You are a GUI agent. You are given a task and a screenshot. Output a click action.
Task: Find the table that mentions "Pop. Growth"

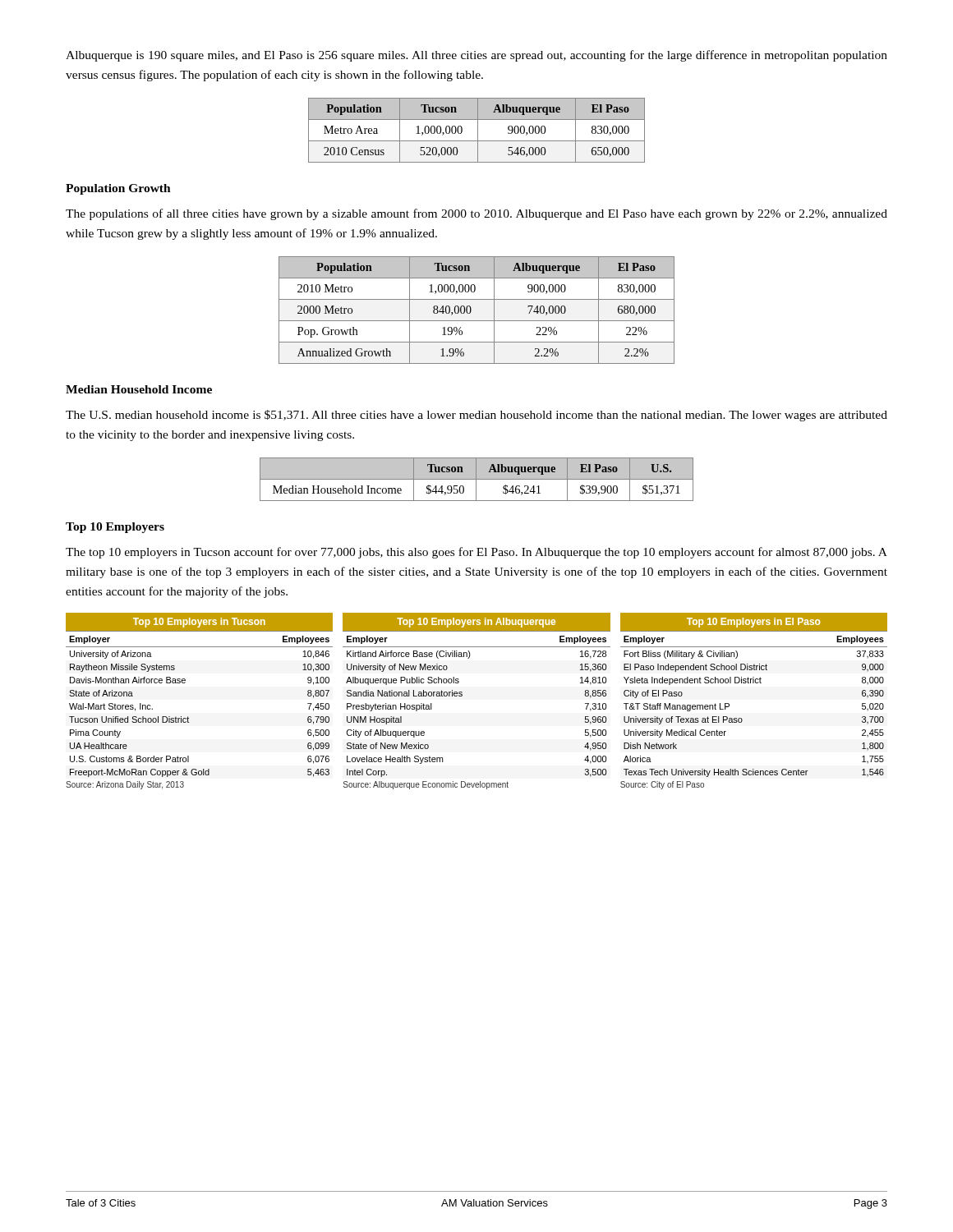476,310
